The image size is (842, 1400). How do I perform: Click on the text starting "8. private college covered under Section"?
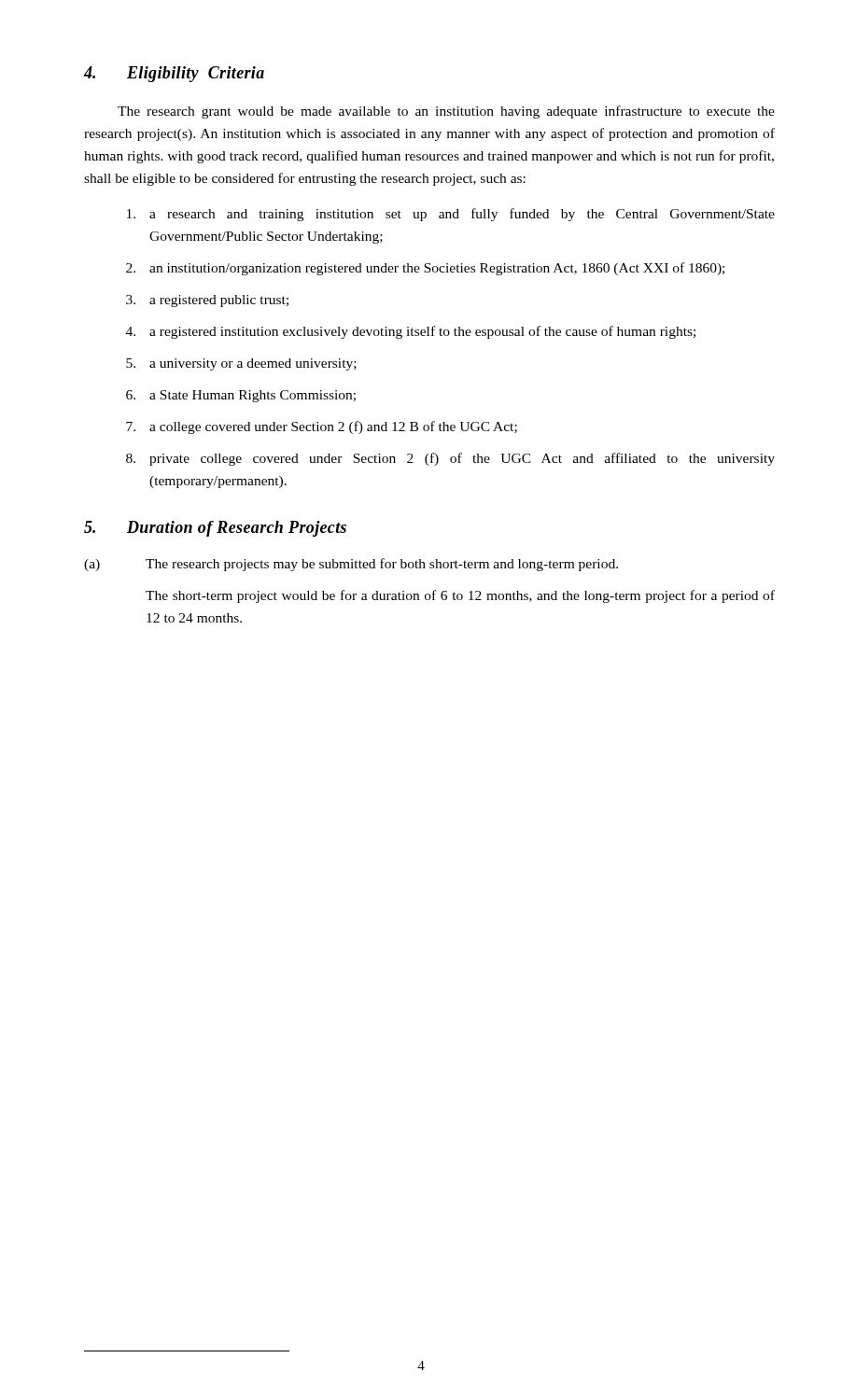[x=429, y=470]
